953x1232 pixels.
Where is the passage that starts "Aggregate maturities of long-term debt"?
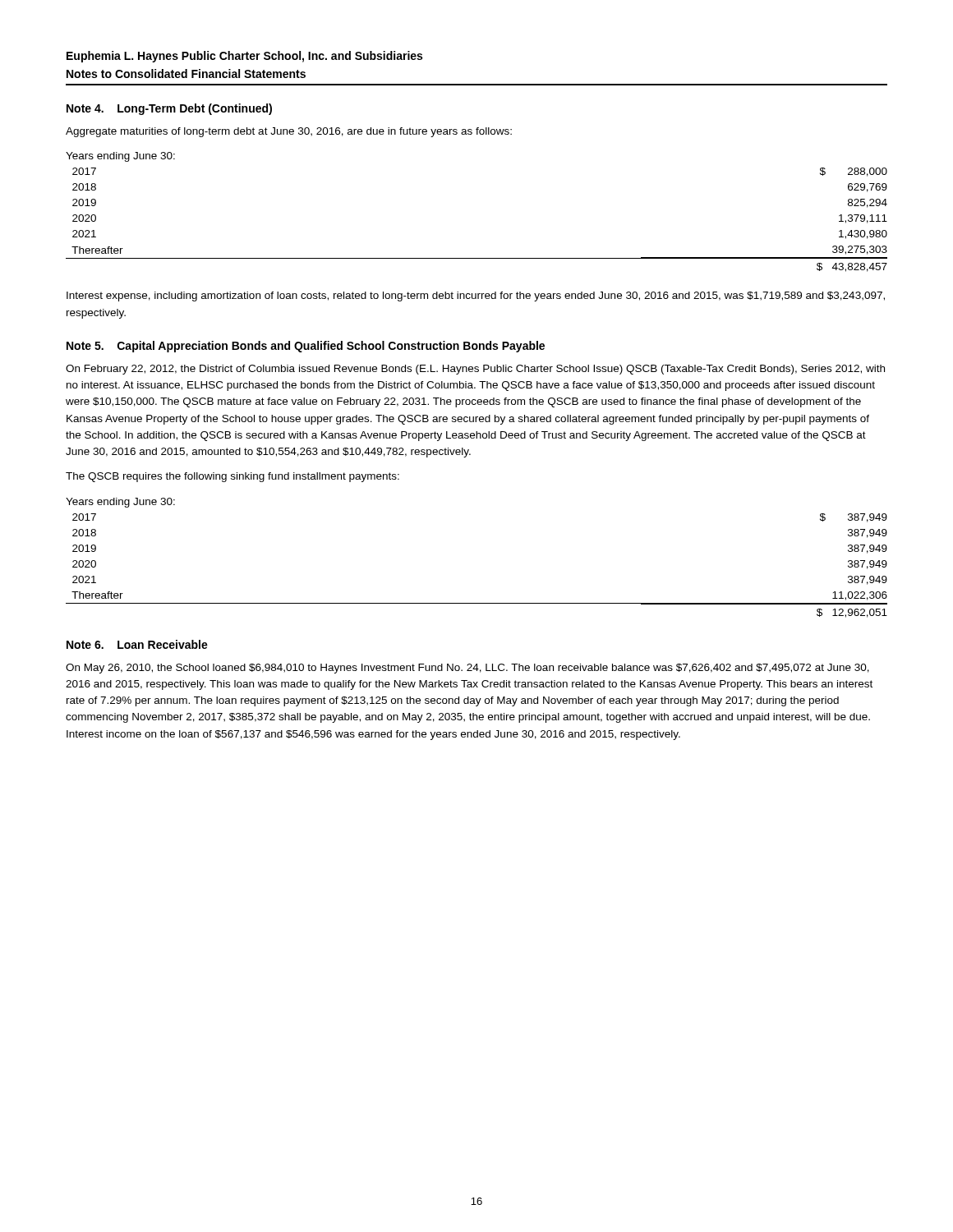point(289,131)
